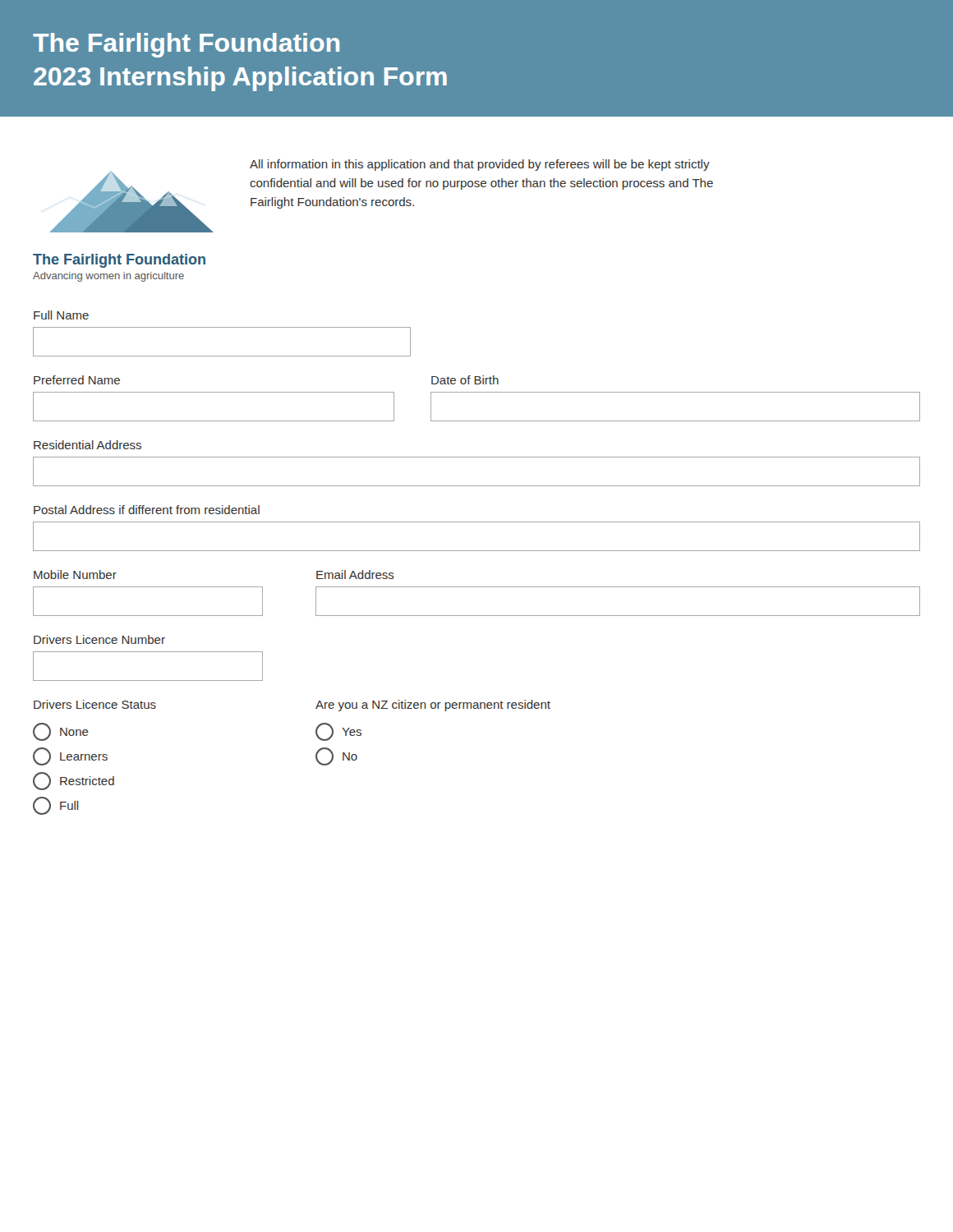The image size is (953, 1232).
Task: Navigate to the element starting "The Fairlight Foundation2023 Internship Application Form"
Action: coord(186,45)
